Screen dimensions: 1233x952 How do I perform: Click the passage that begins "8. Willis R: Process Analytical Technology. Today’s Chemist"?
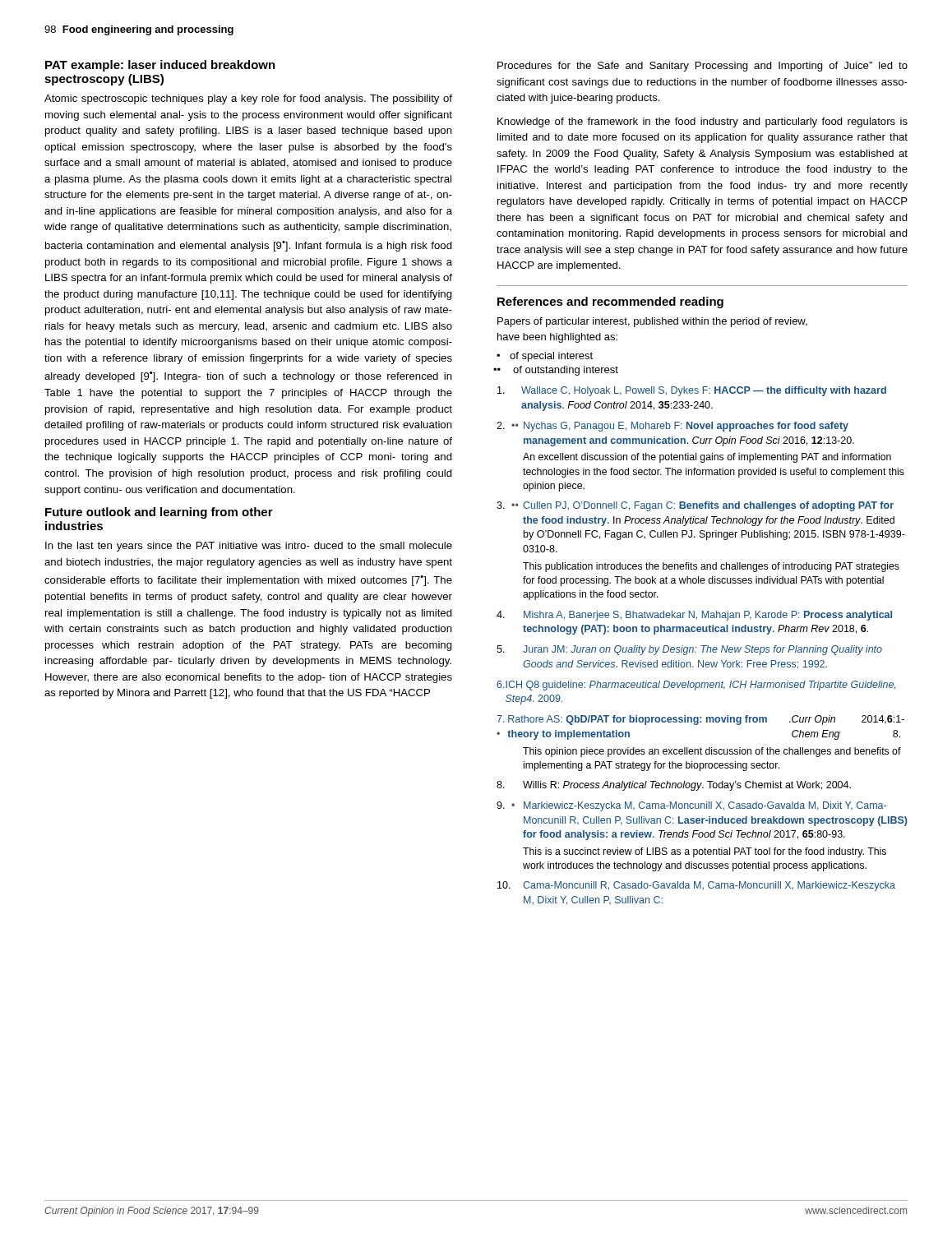click(674, 786)
